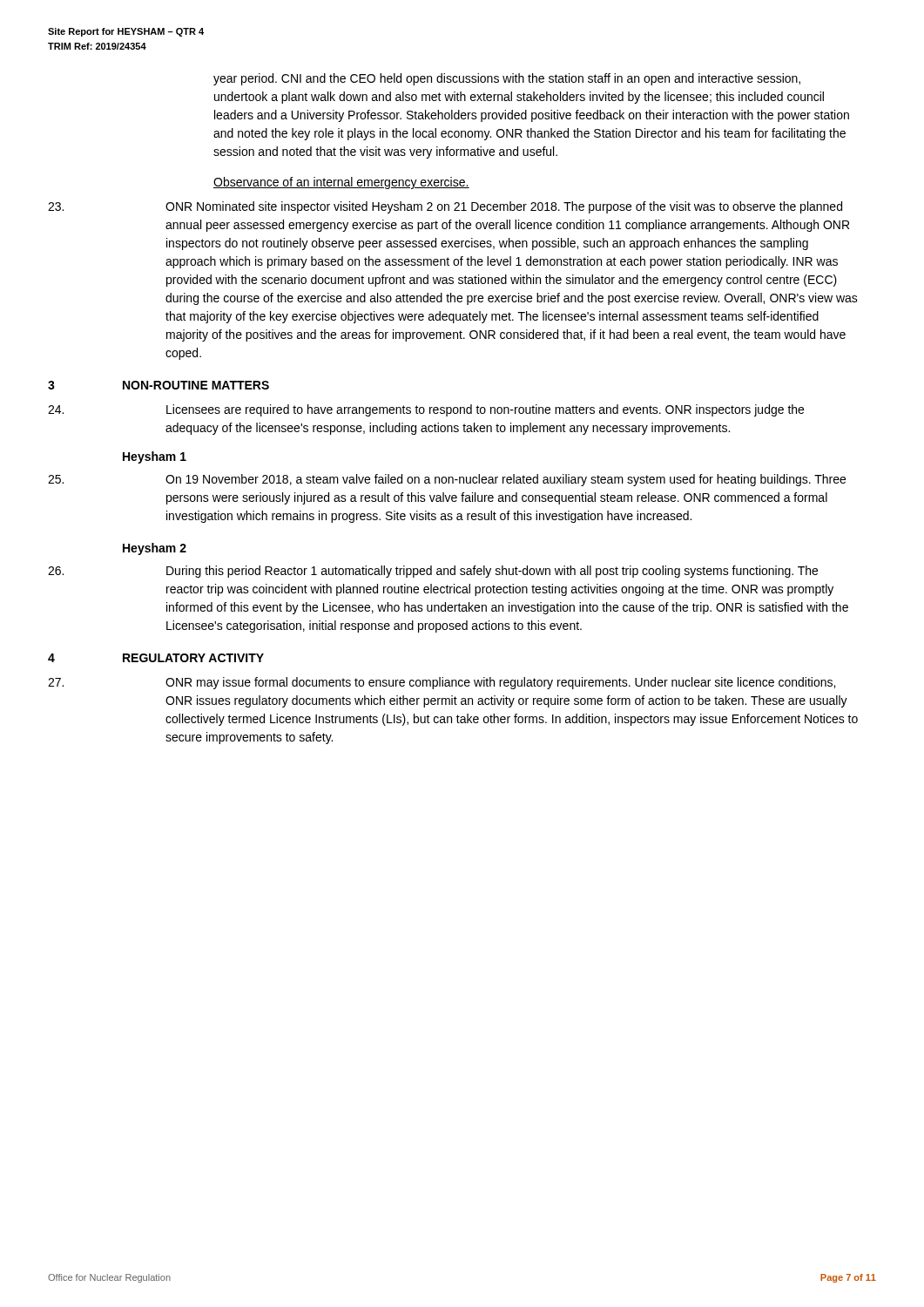
Task: Find the text block starting "year period. CNI and the CEO held"
Action: coord(532,115)
